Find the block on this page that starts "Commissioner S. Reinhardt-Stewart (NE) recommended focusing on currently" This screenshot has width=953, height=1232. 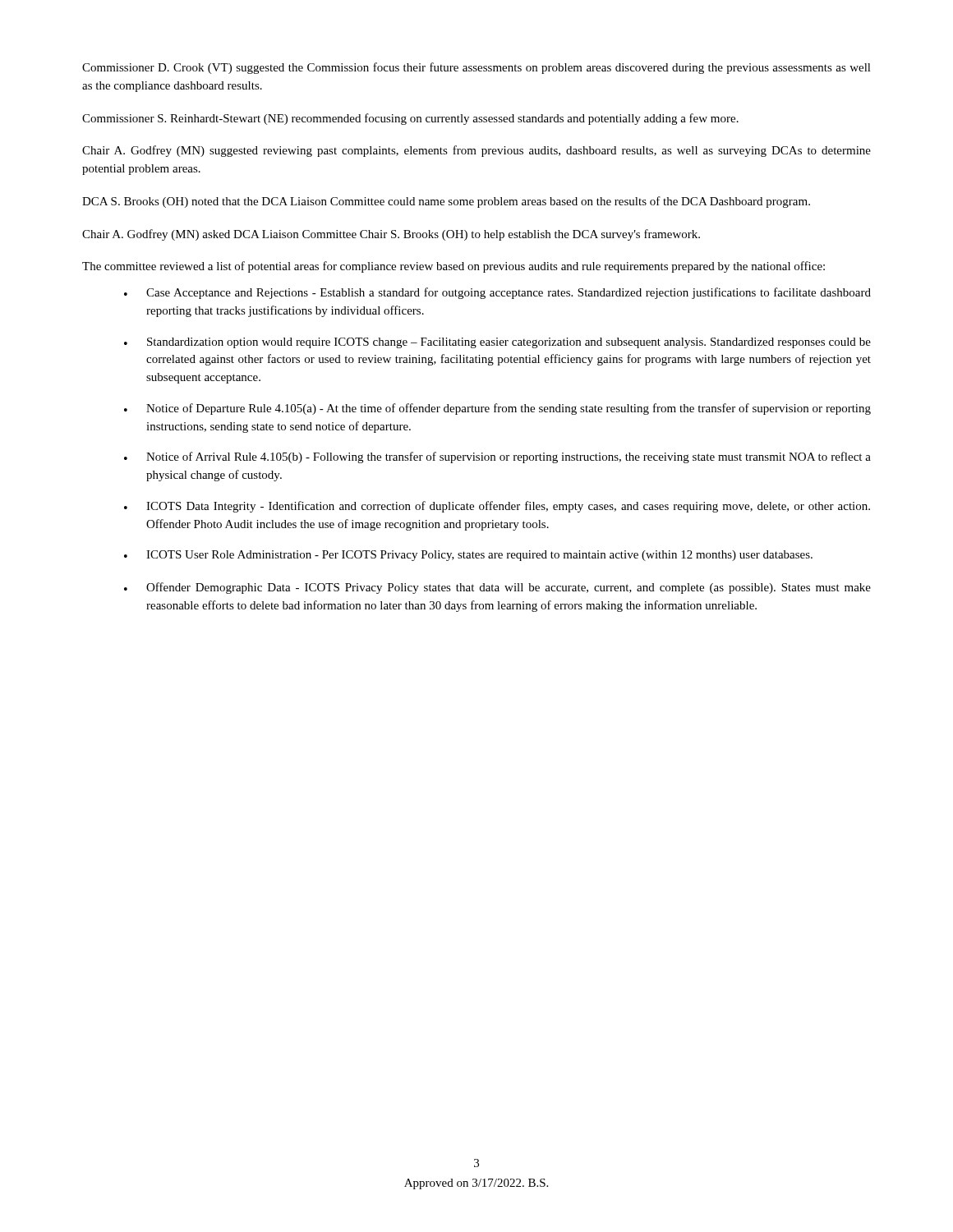coord(411,118)
